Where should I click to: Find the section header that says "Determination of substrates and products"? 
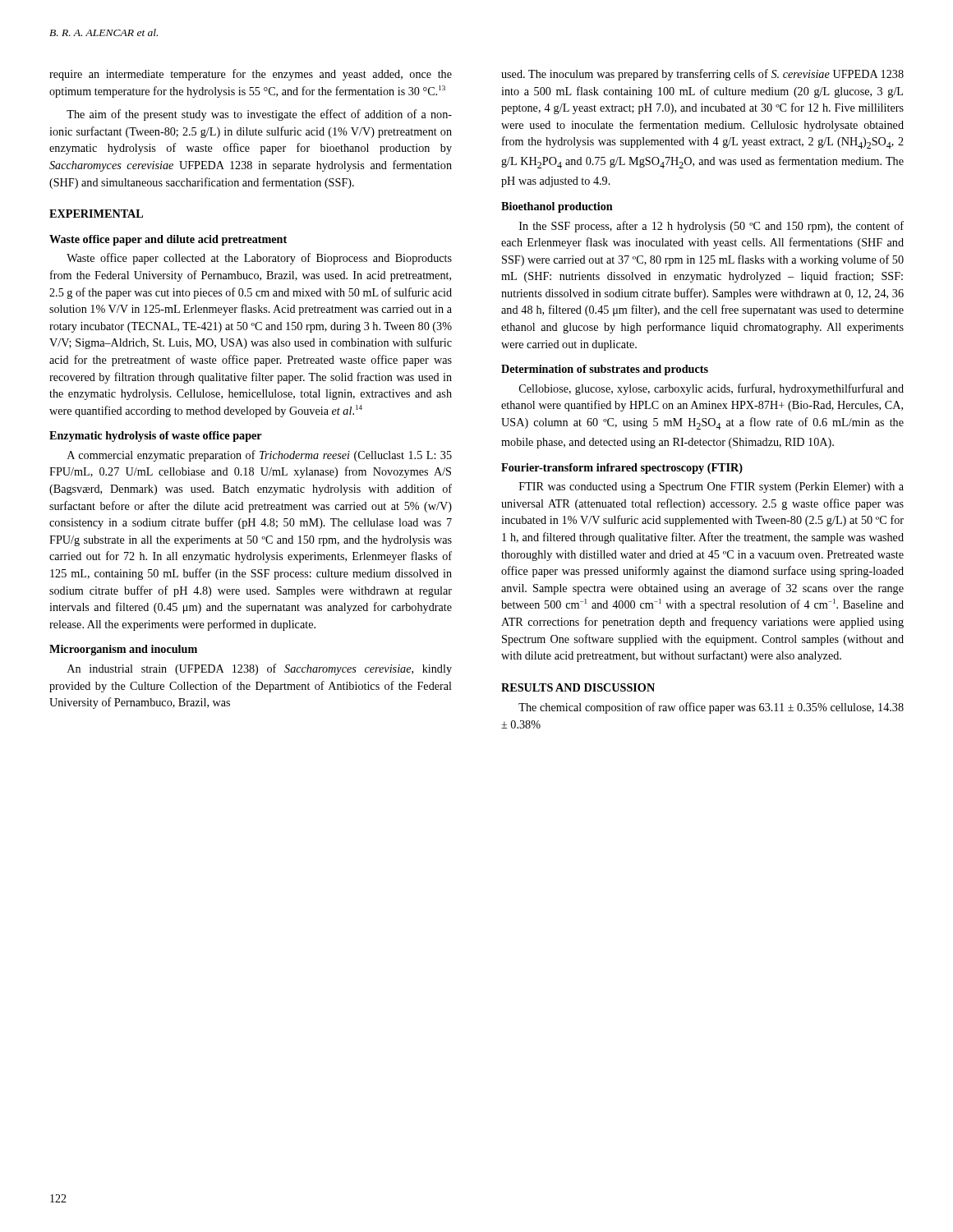[x=605, y=369]
